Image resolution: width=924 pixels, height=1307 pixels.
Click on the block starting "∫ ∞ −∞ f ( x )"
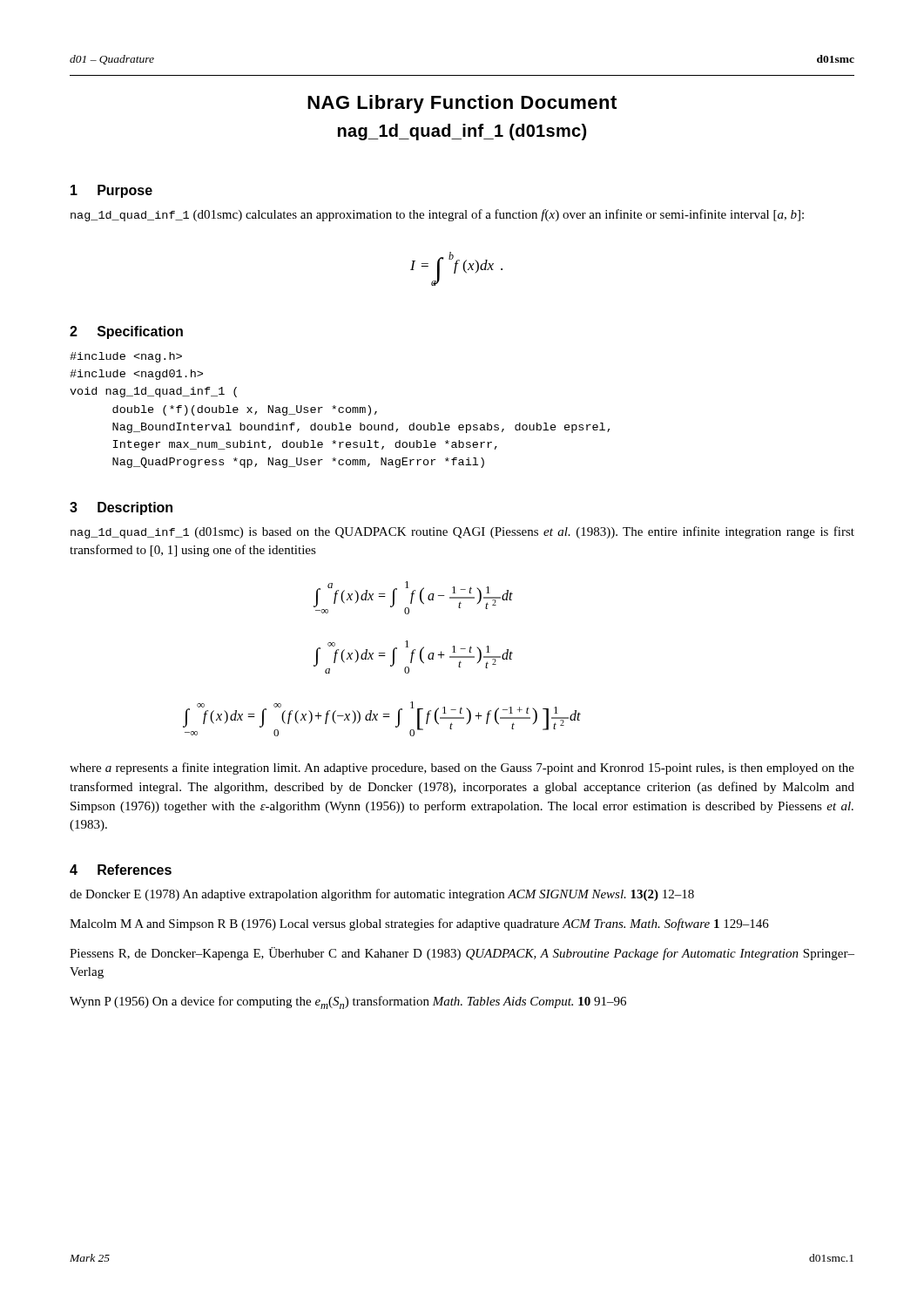[462, 715]
